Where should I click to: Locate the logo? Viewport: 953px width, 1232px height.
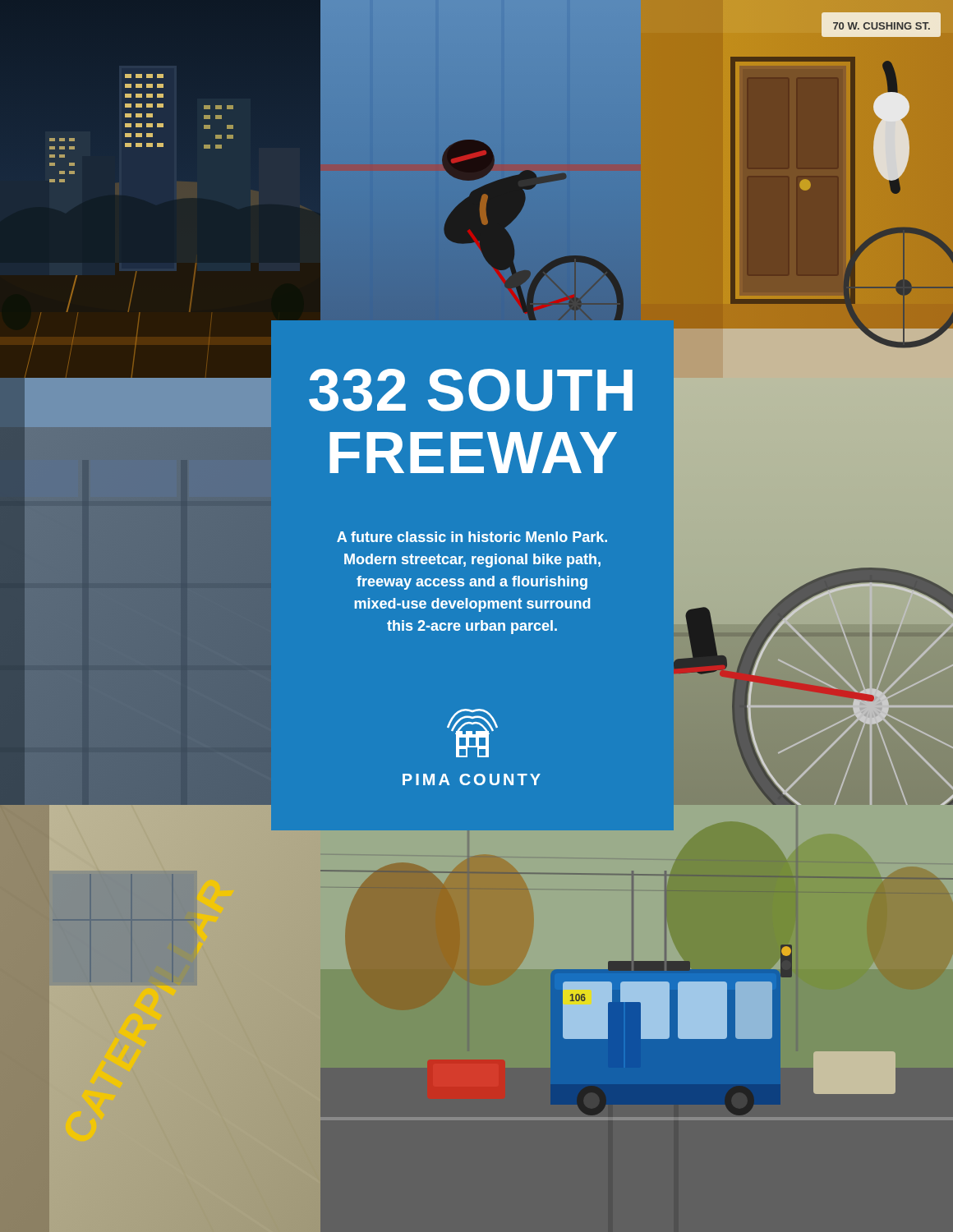click(472, 743)
